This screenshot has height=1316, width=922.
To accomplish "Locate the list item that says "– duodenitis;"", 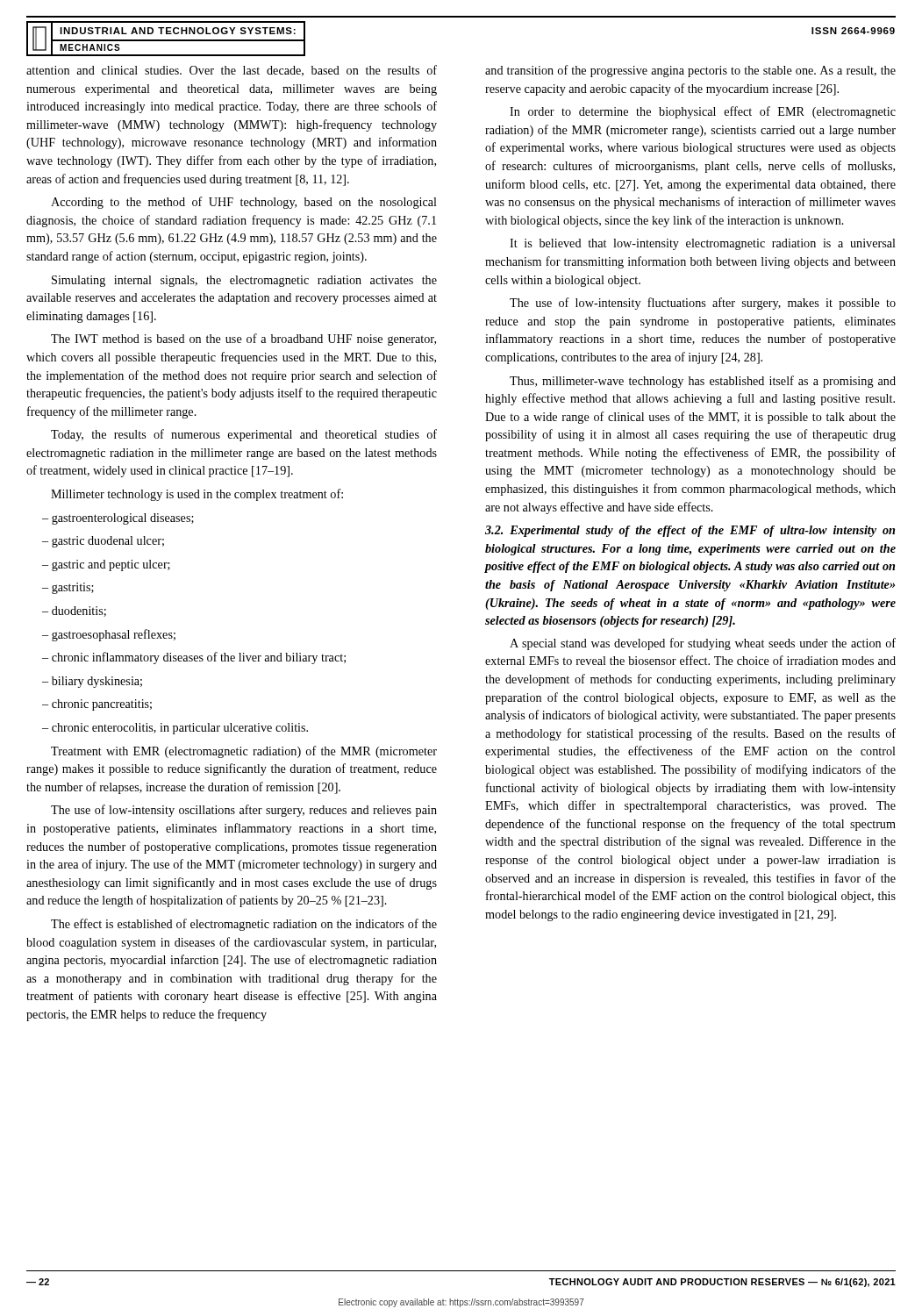I will [x=74, y=612].
